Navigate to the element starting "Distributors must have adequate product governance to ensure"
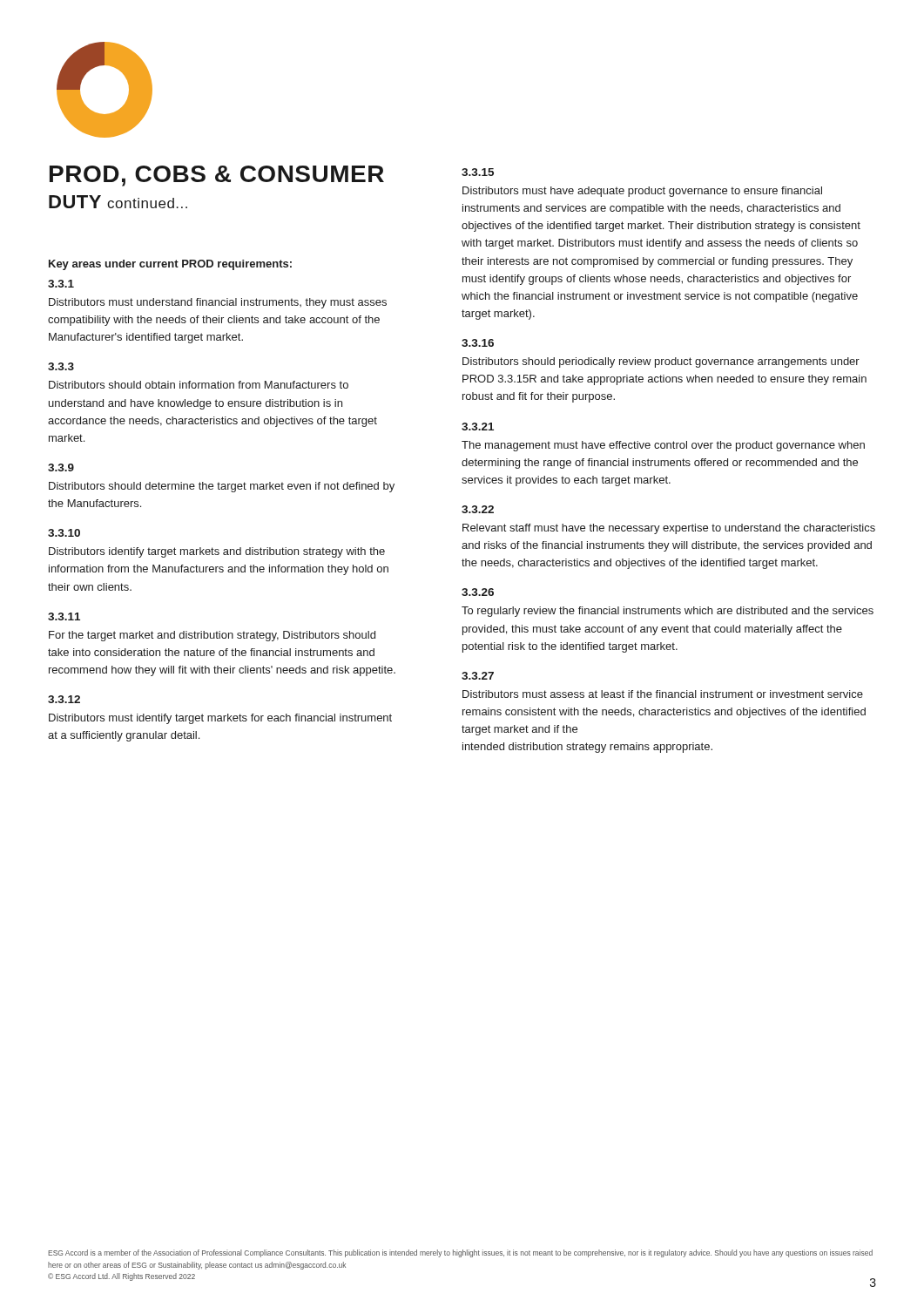 (661, 252)
